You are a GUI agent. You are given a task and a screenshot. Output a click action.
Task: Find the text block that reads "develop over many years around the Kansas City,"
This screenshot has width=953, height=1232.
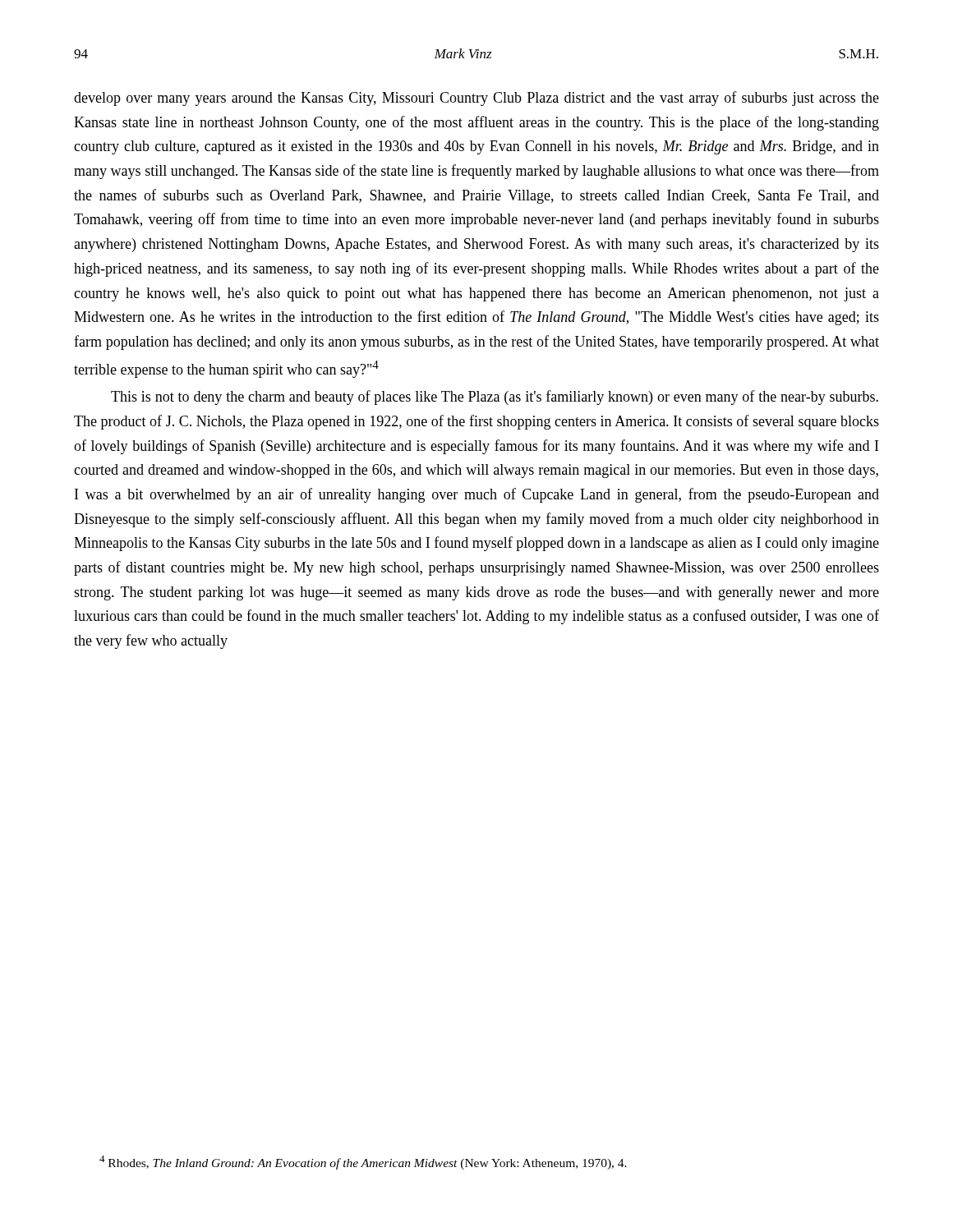476,234
